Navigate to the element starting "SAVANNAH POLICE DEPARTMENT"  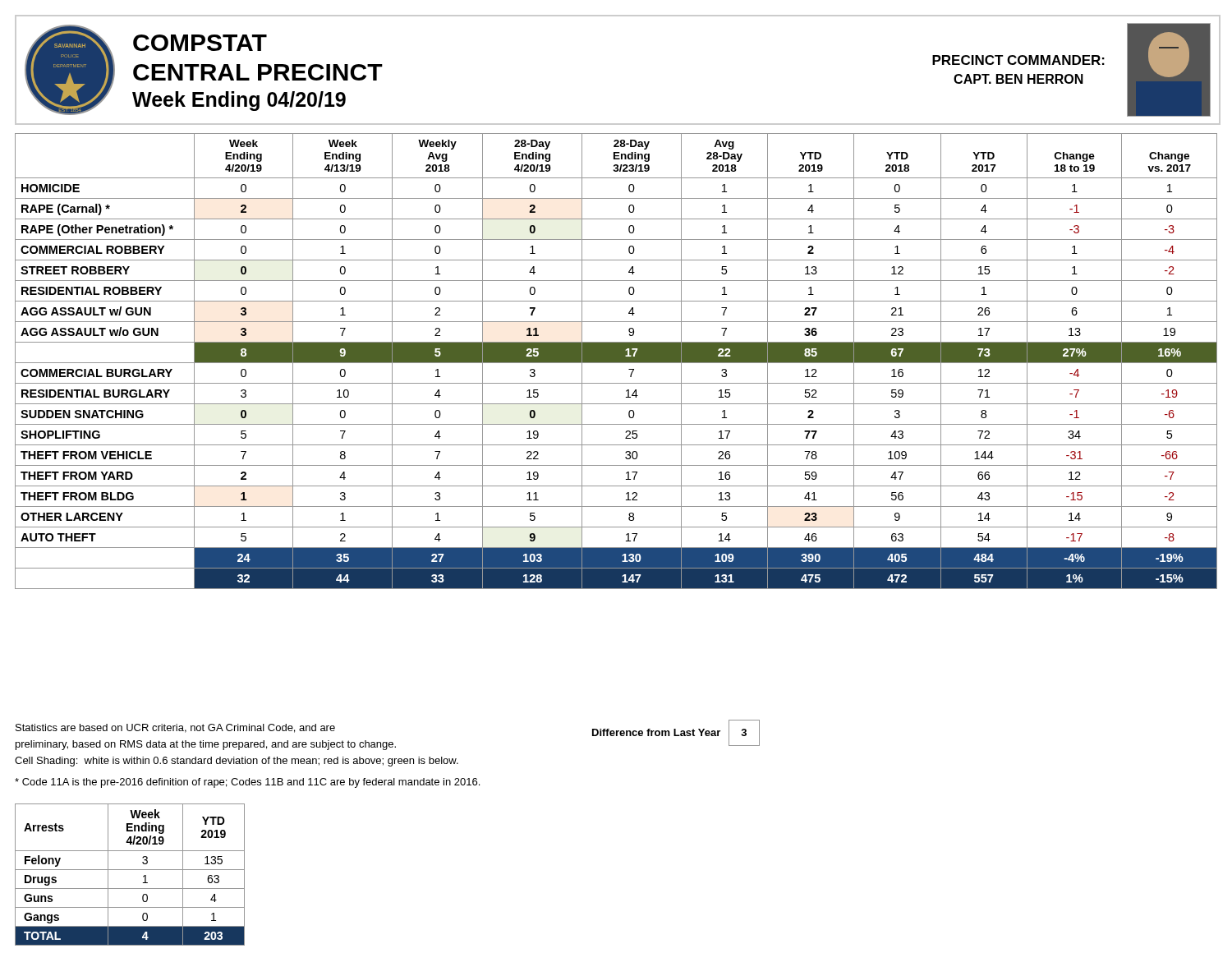point(617,70)
